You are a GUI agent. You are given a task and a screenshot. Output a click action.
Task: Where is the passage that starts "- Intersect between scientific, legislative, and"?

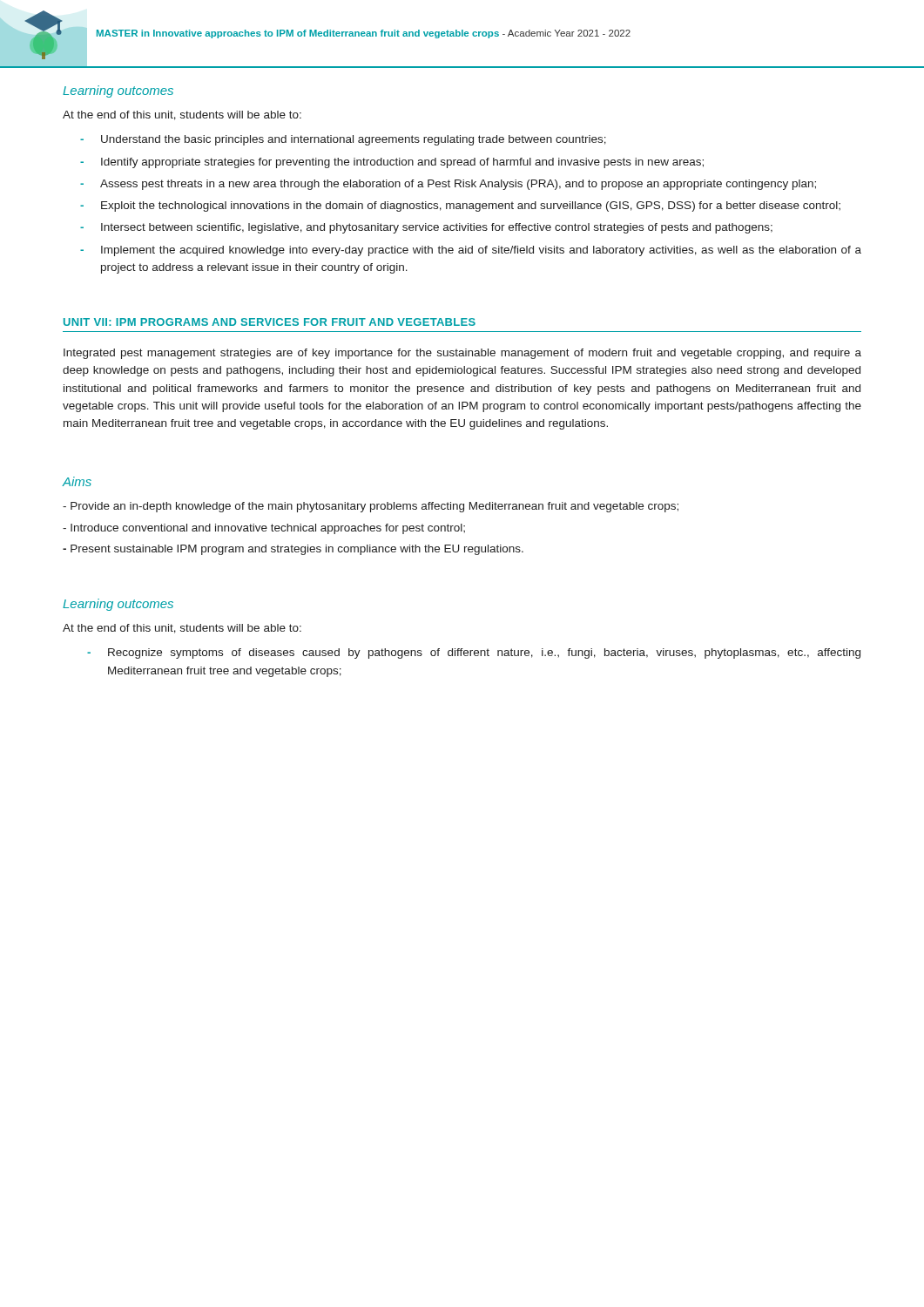coord(471,228)
